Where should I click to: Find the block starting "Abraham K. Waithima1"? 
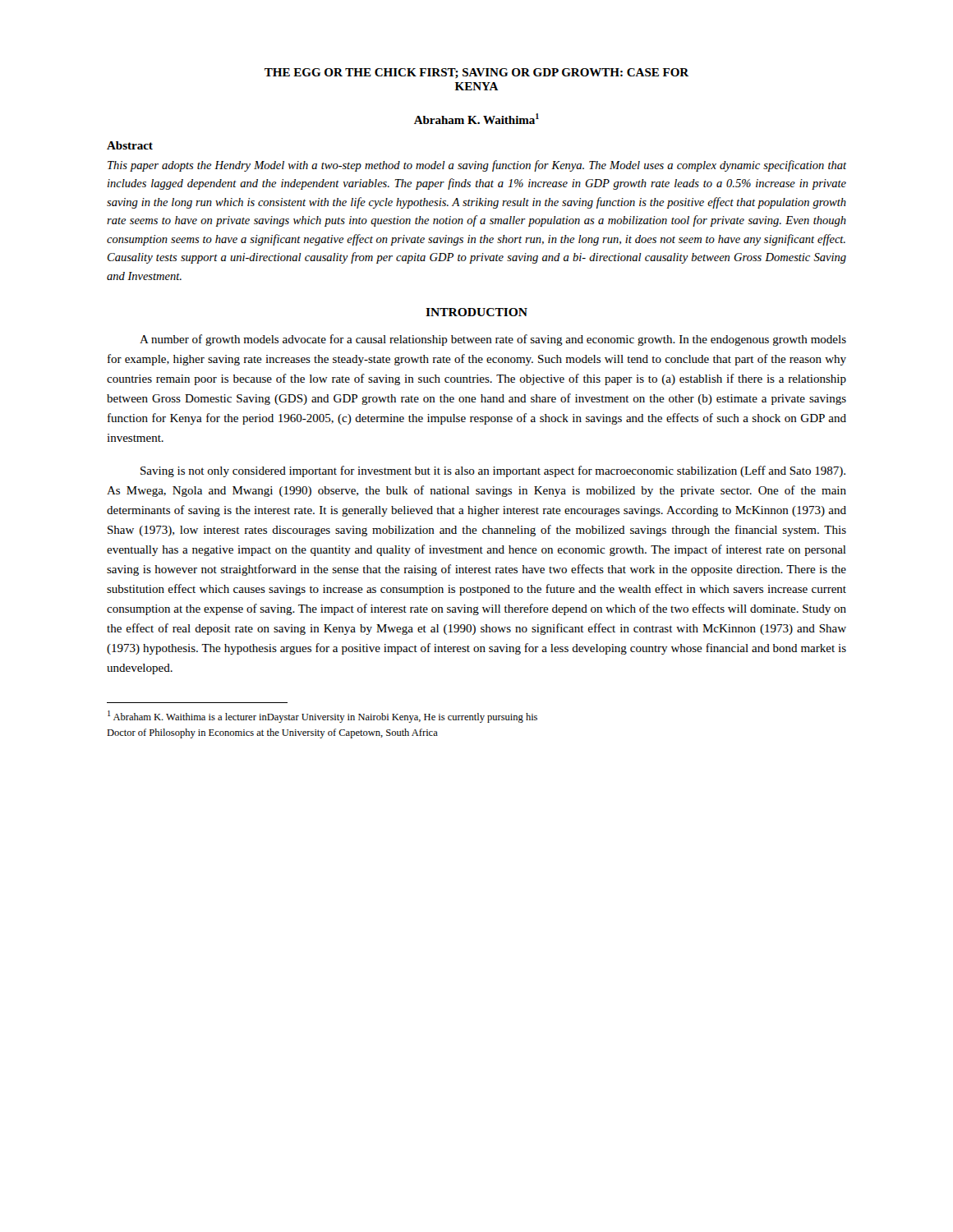pyautogui.click(x=476, y=119)
